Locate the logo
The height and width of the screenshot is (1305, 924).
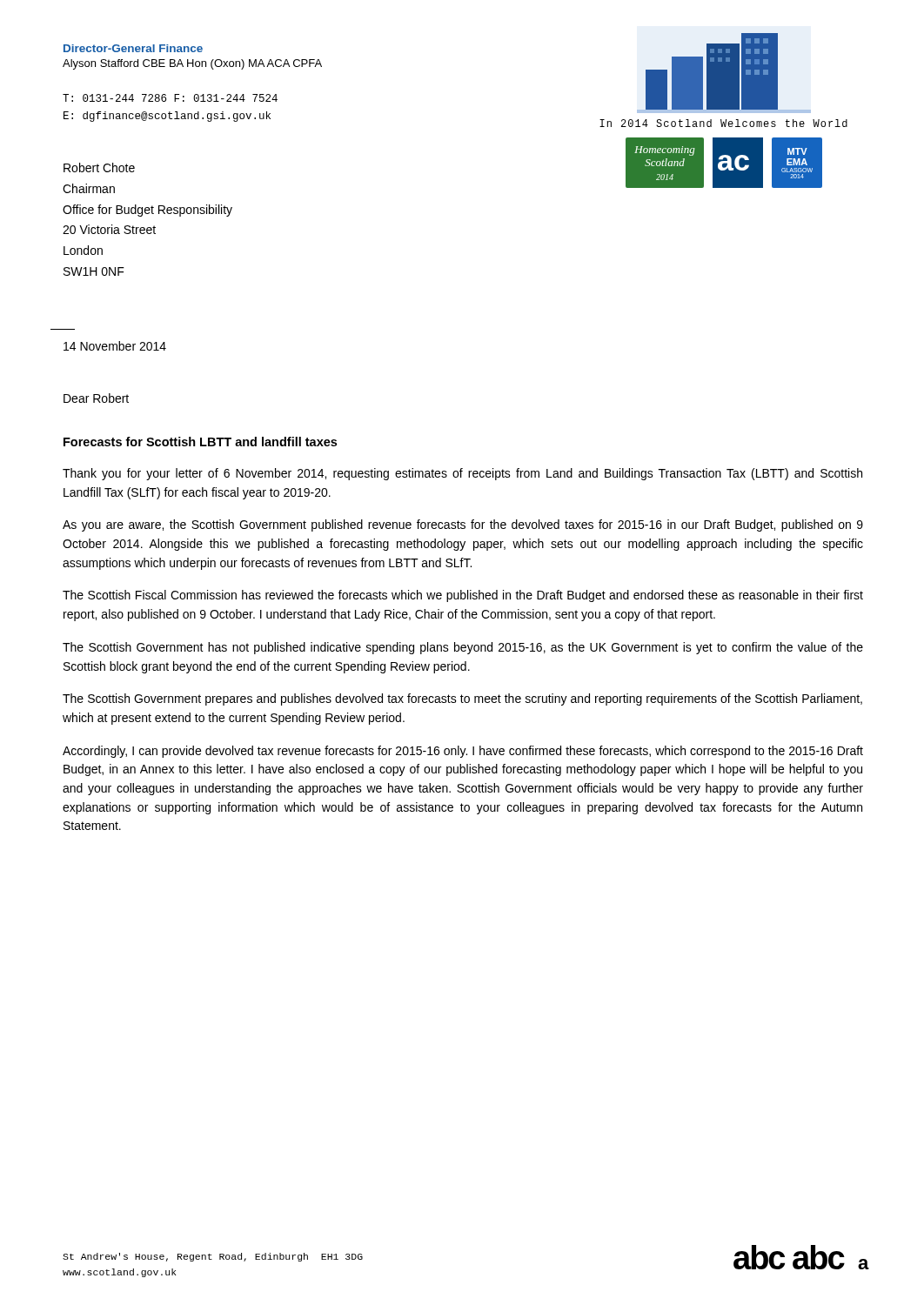802,1258
